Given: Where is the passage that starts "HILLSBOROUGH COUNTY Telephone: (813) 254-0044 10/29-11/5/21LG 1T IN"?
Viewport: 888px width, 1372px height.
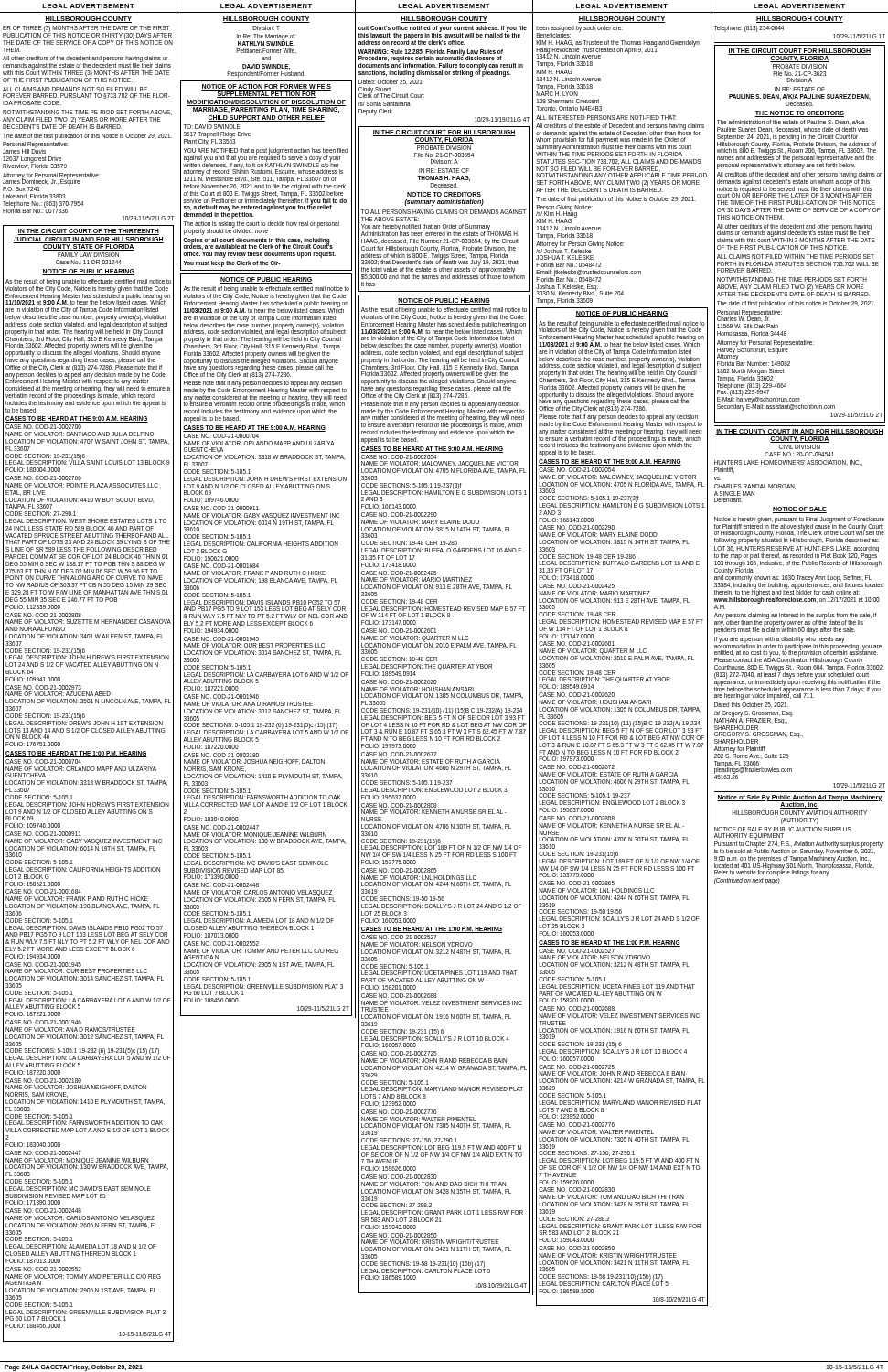Looking at the screenshot, I should tap(800, 450).
